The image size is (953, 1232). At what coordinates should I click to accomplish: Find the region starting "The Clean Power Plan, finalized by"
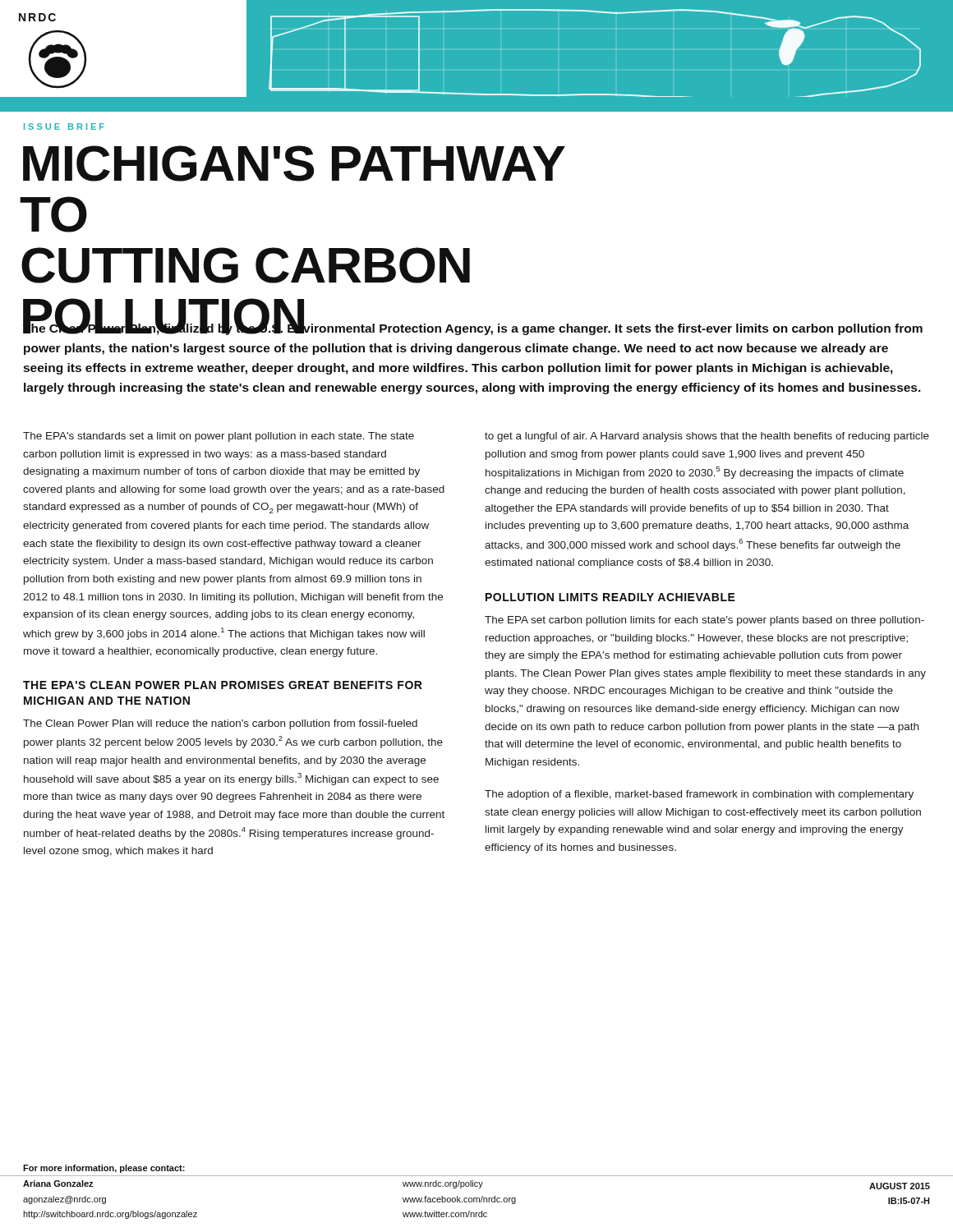click(473, 358)
